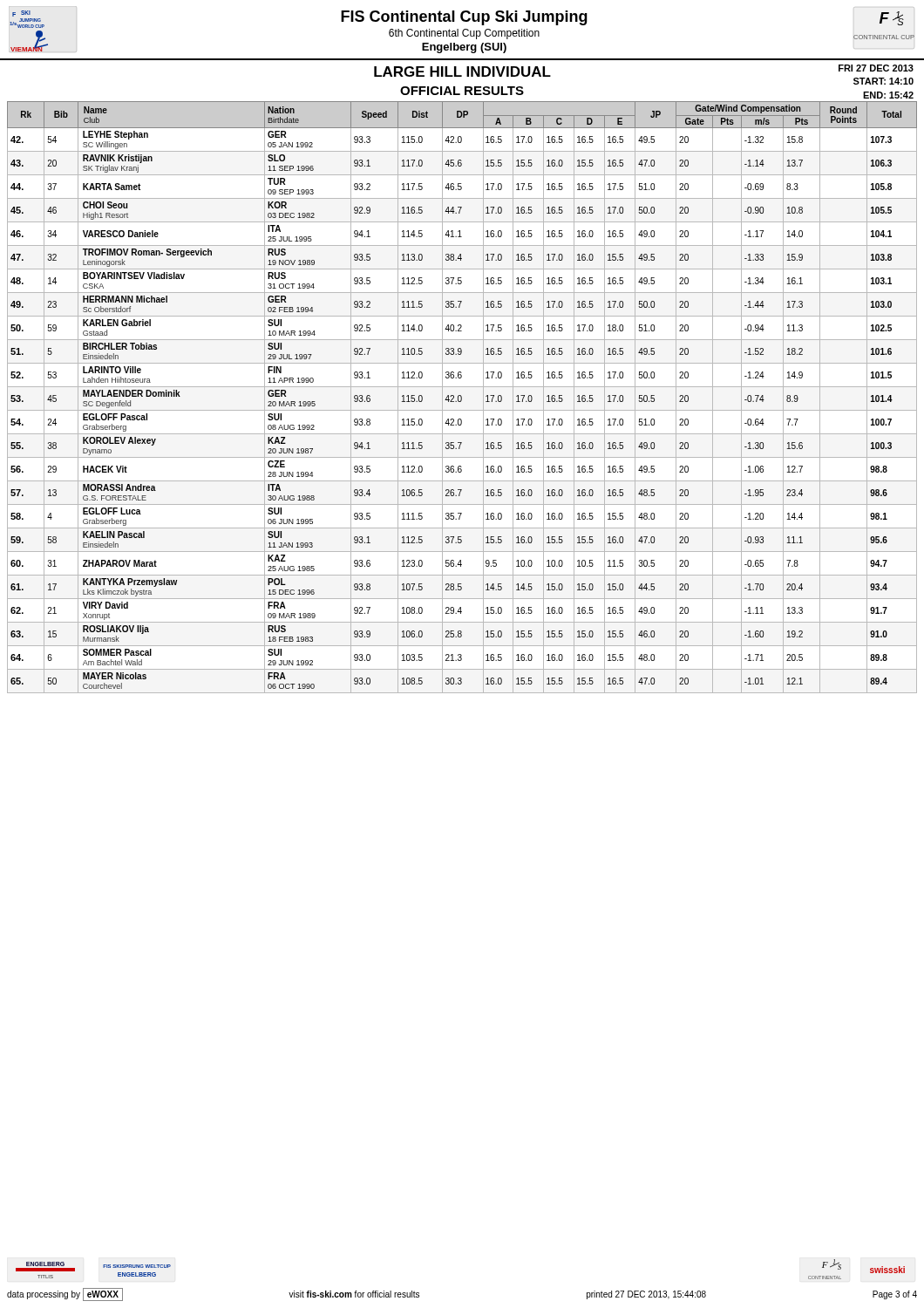Viewport: 924px width, 1308px height.
Task: Find the title that says "OFFICIAL RESULTS"
Action: (462, 90)
